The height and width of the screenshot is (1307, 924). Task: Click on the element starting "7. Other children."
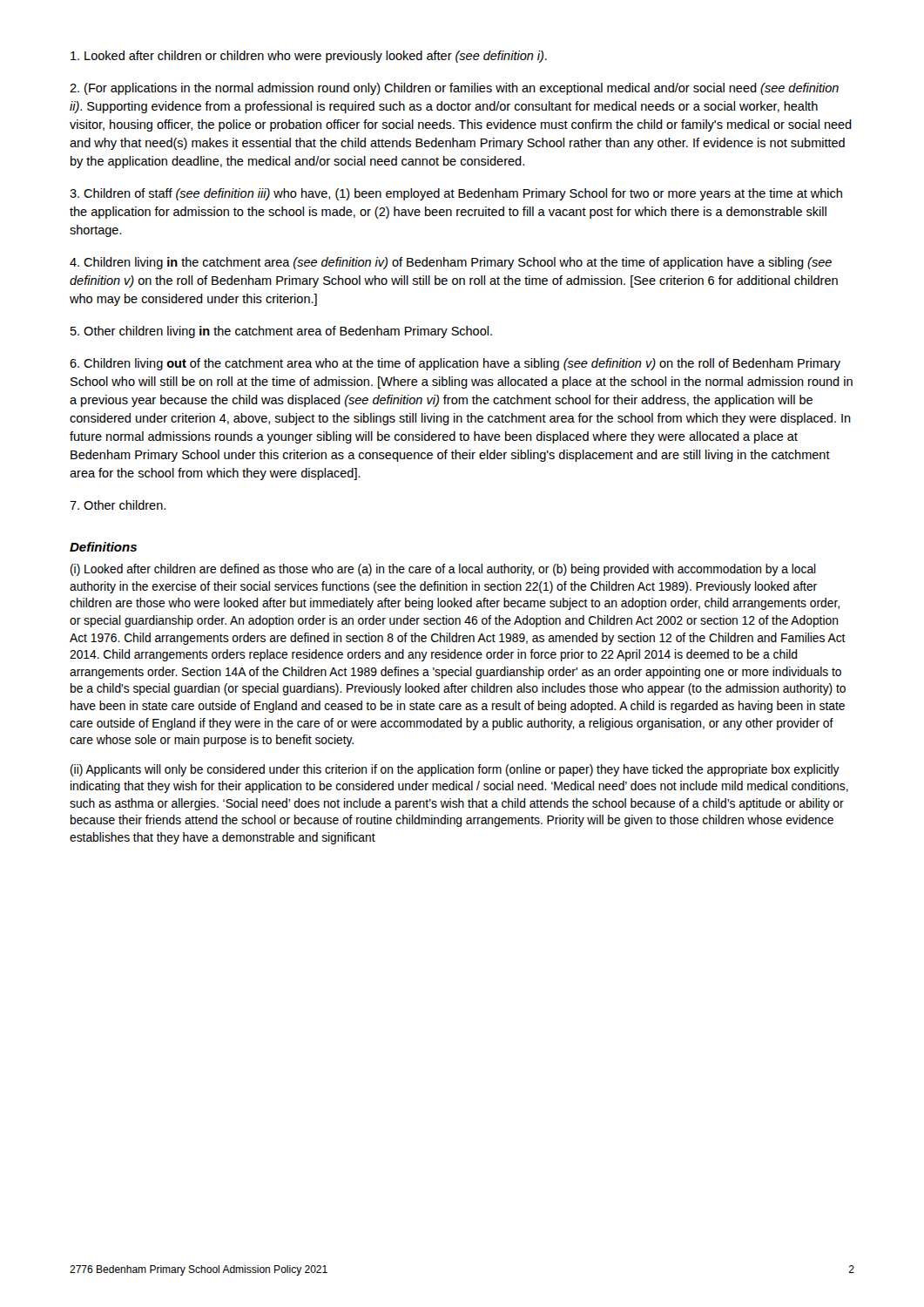click(x=118, y=506)
